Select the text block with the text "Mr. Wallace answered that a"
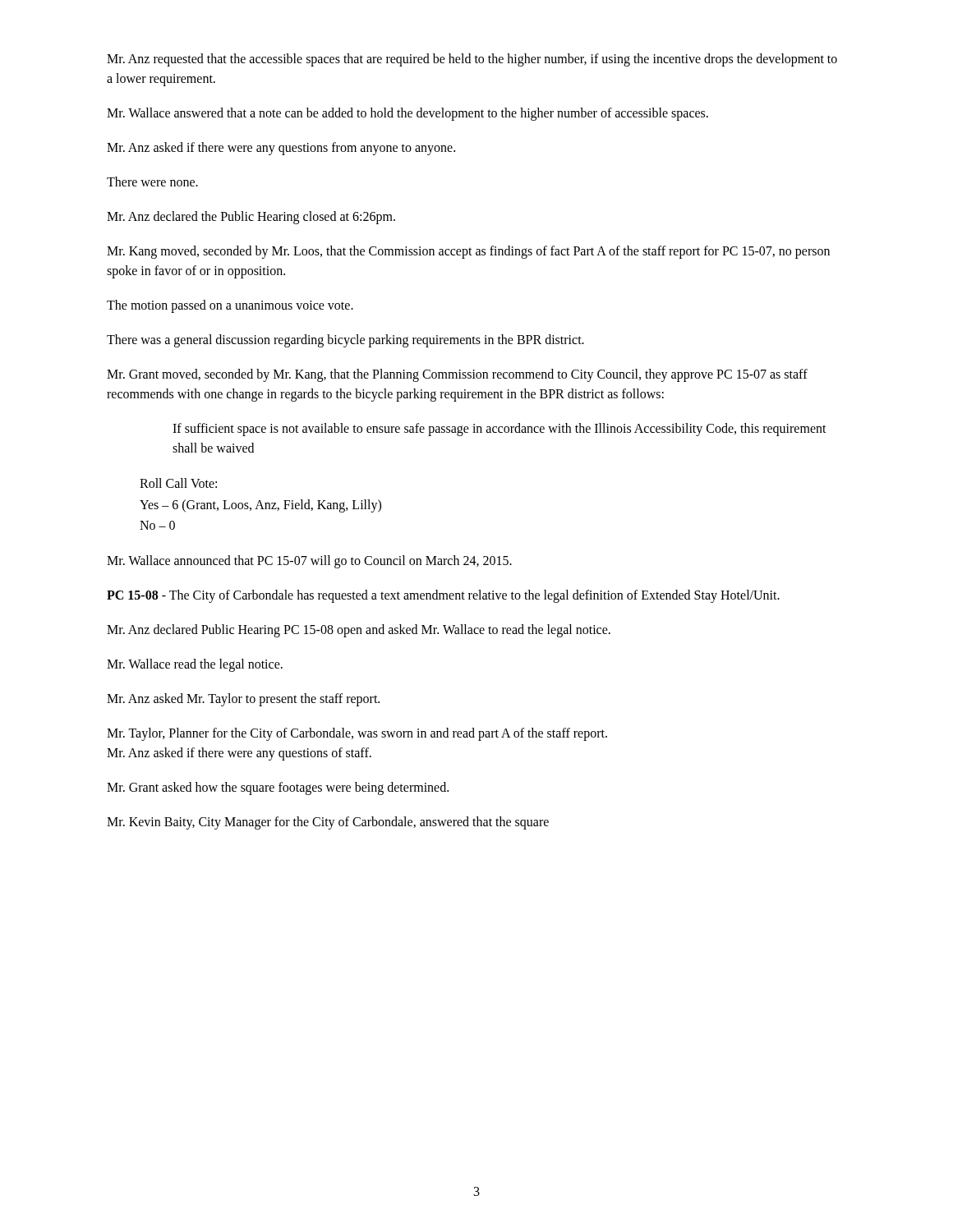953x1232 pixels. coord(408,113)
